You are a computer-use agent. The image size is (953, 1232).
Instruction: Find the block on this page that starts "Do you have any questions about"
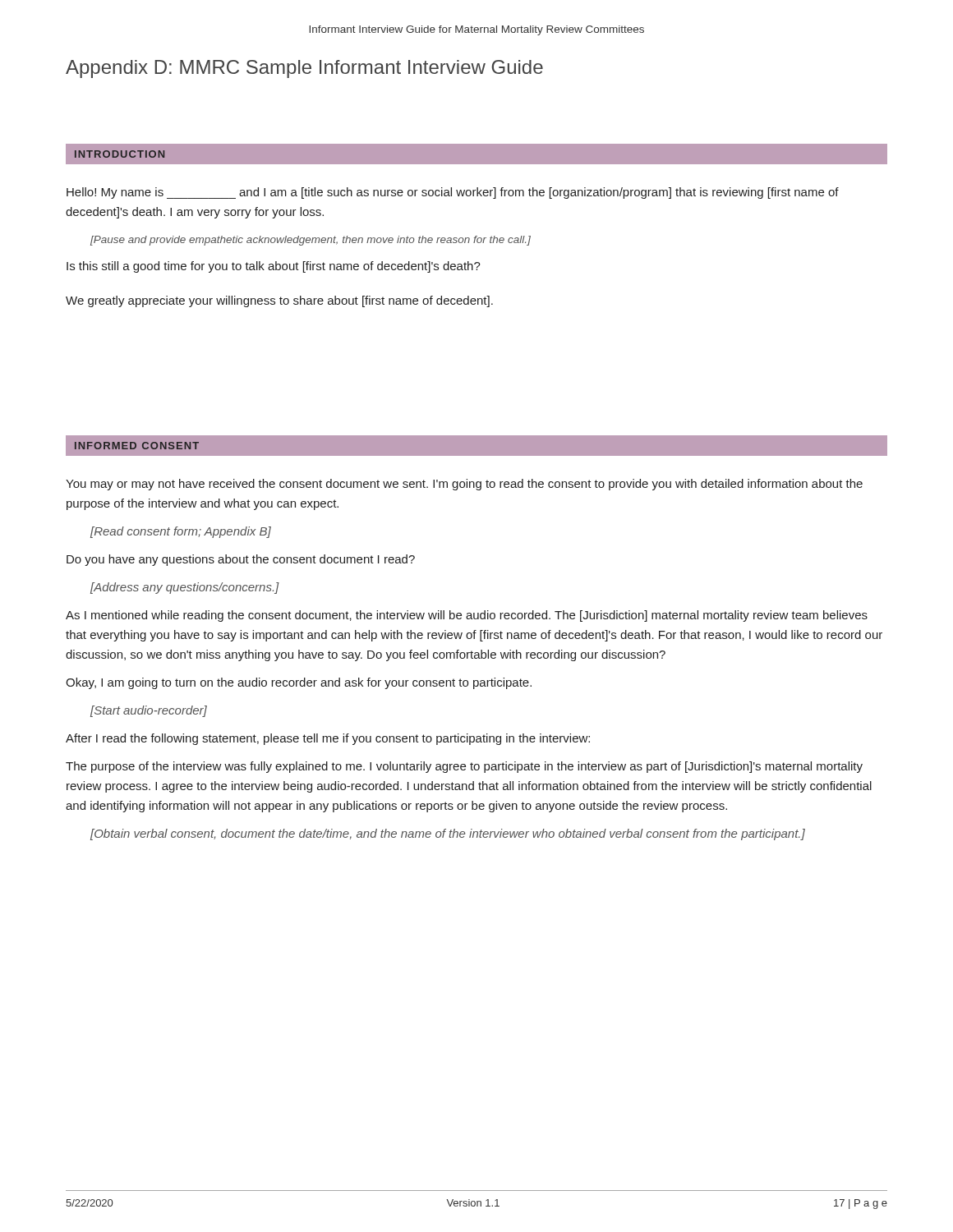[x=240, y=559]
